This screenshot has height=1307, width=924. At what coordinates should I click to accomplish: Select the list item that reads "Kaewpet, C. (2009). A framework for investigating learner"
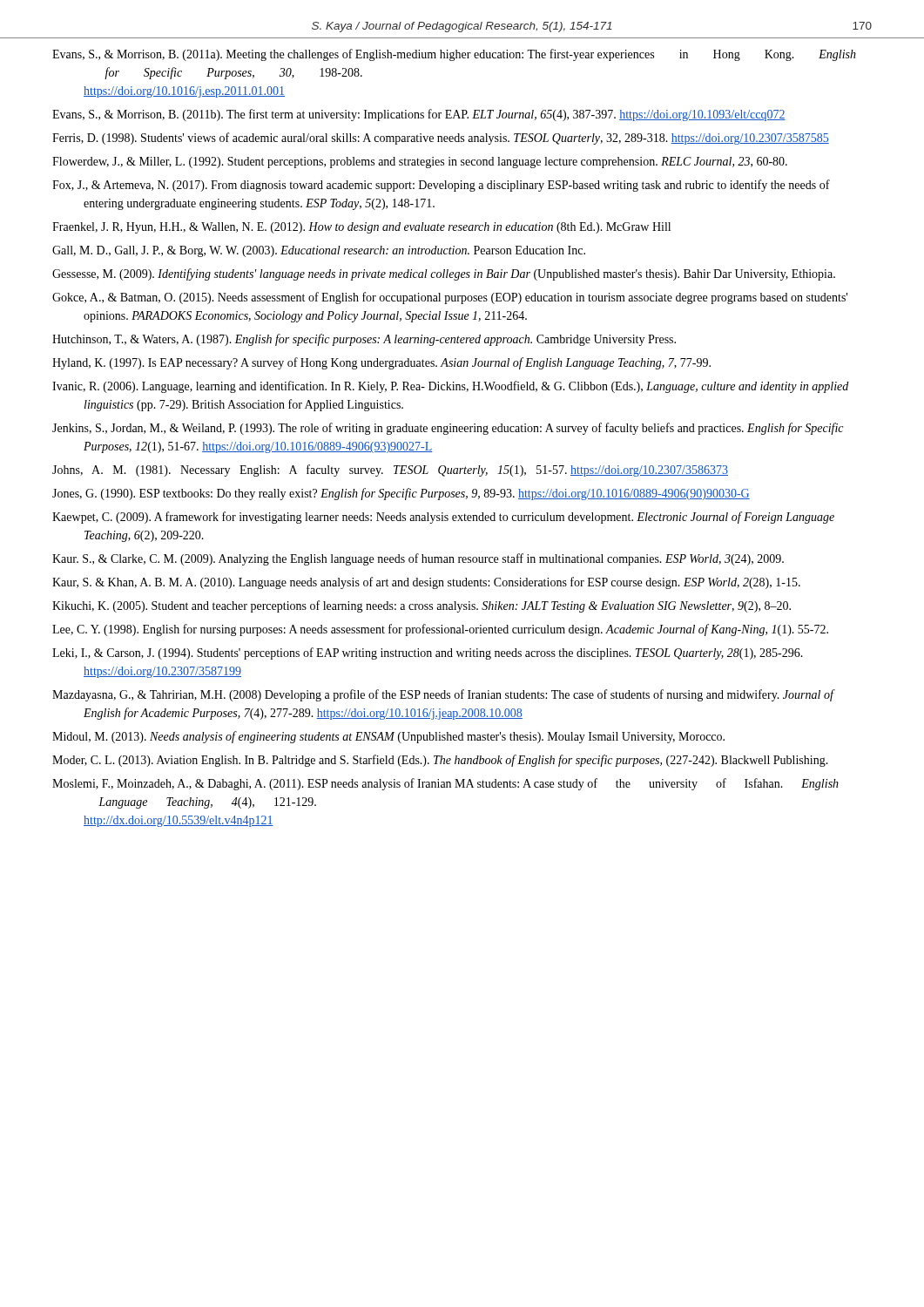(x=443, y=526)
